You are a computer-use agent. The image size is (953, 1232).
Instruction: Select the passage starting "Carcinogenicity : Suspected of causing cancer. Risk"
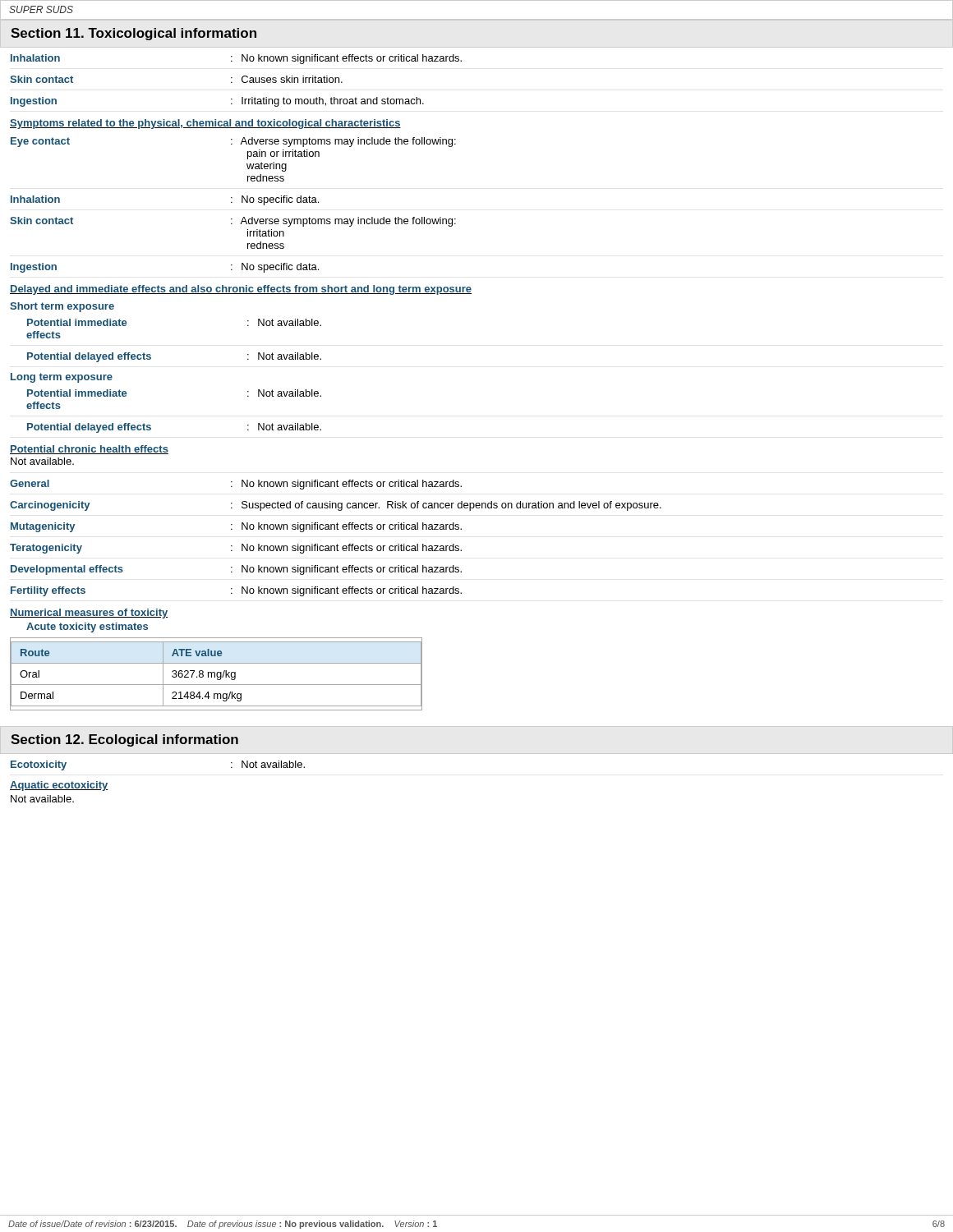pyautogui.click(x=476, y=505)
